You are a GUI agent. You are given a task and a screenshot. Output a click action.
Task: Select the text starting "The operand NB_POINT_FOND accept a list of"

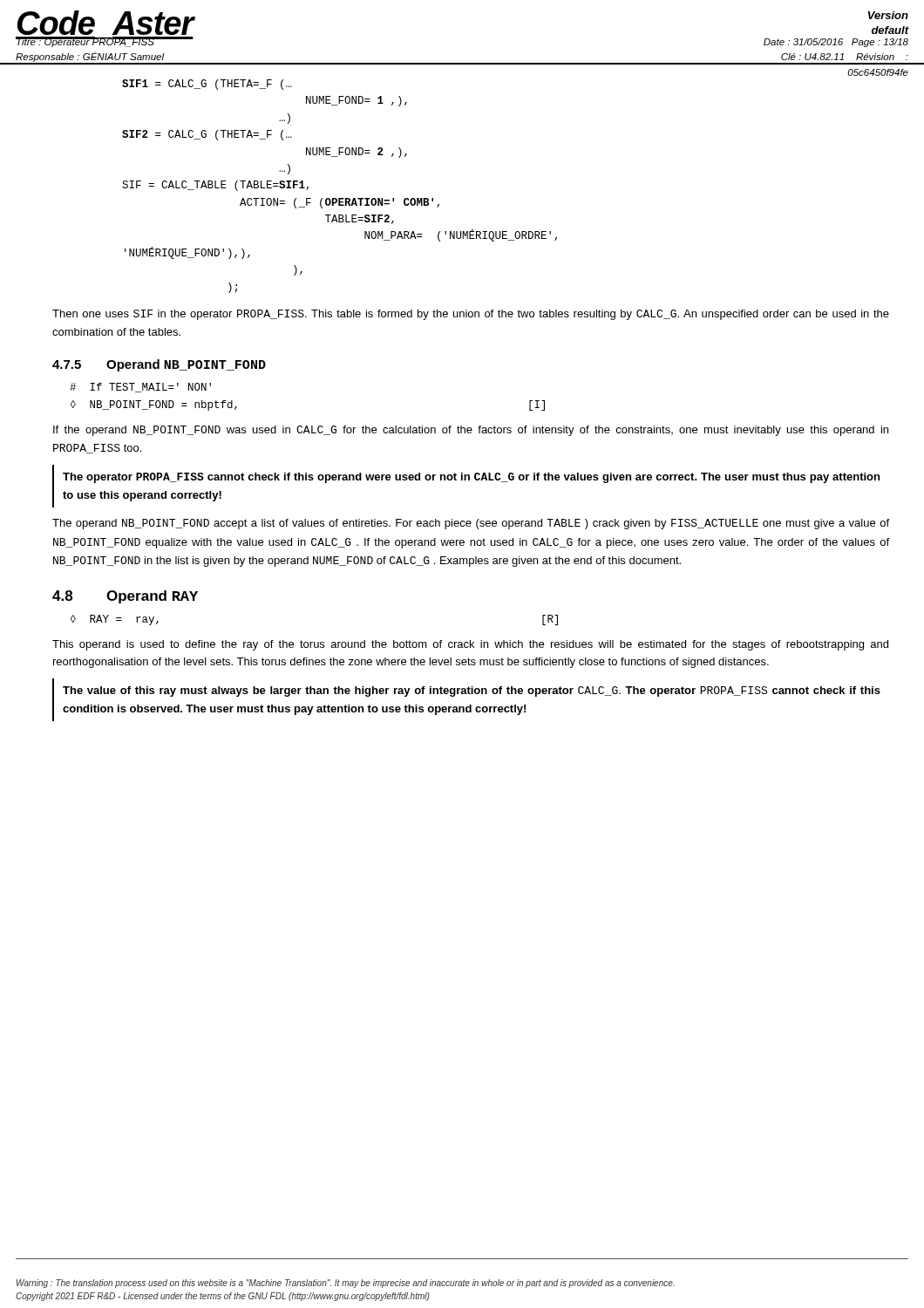[471, 542]
